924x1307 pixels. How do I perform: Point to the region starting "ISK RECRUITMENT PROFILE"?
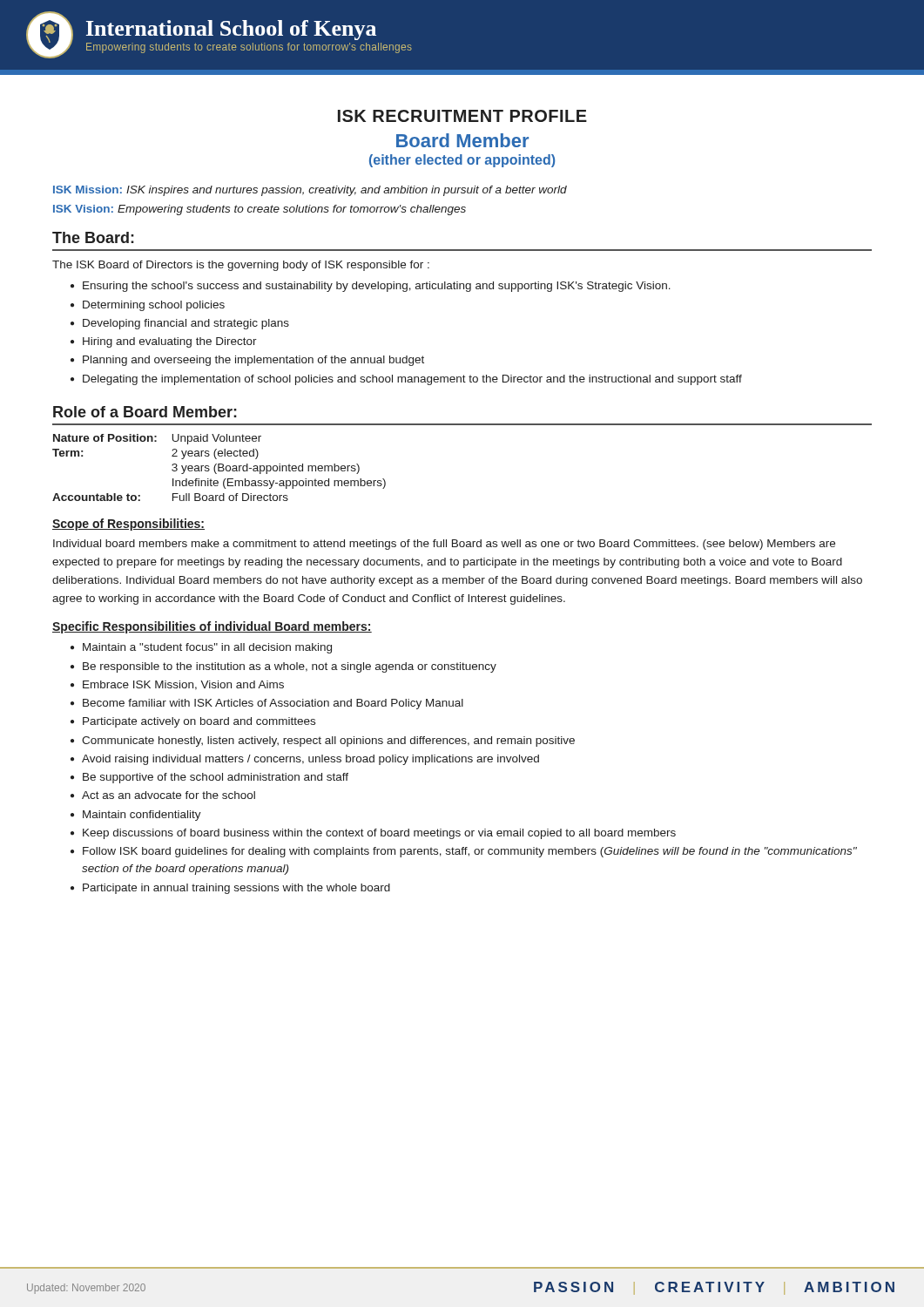coord(462,116)
